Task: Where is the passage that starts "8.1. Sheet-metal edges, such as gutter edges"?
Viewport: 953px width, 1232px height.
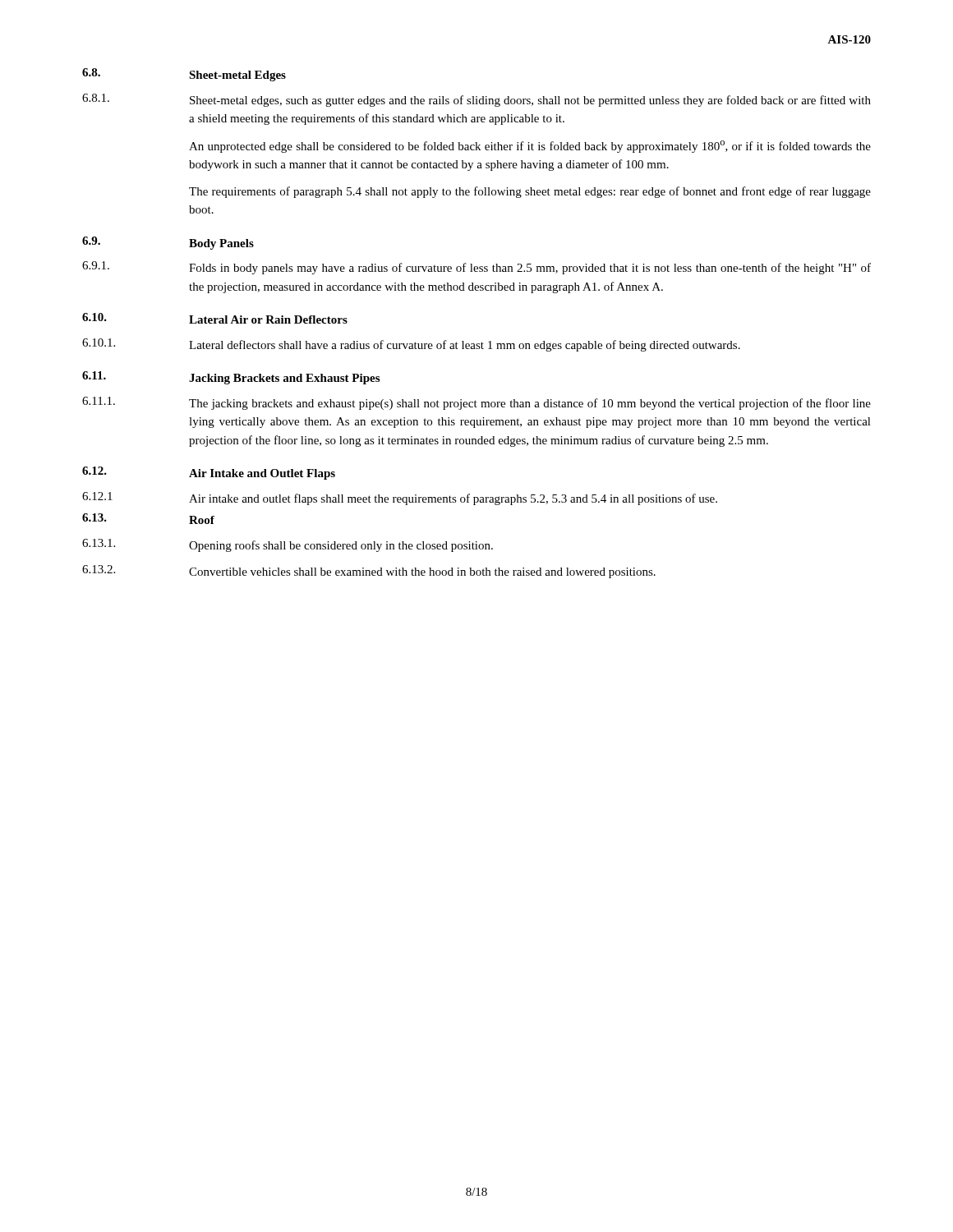Action: pos(476,109)
